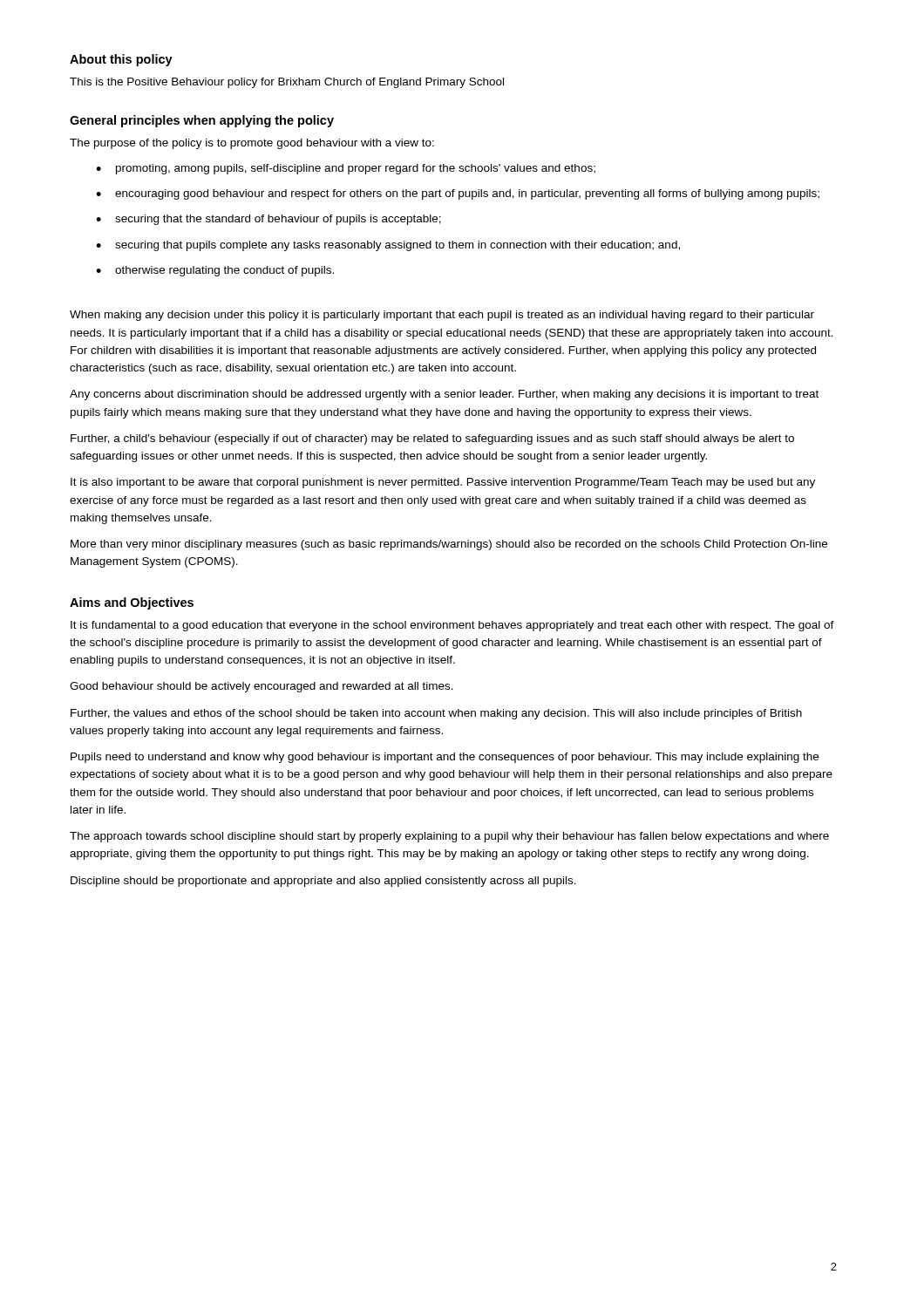Point to "Aims and Objectives"

[132, 602]
